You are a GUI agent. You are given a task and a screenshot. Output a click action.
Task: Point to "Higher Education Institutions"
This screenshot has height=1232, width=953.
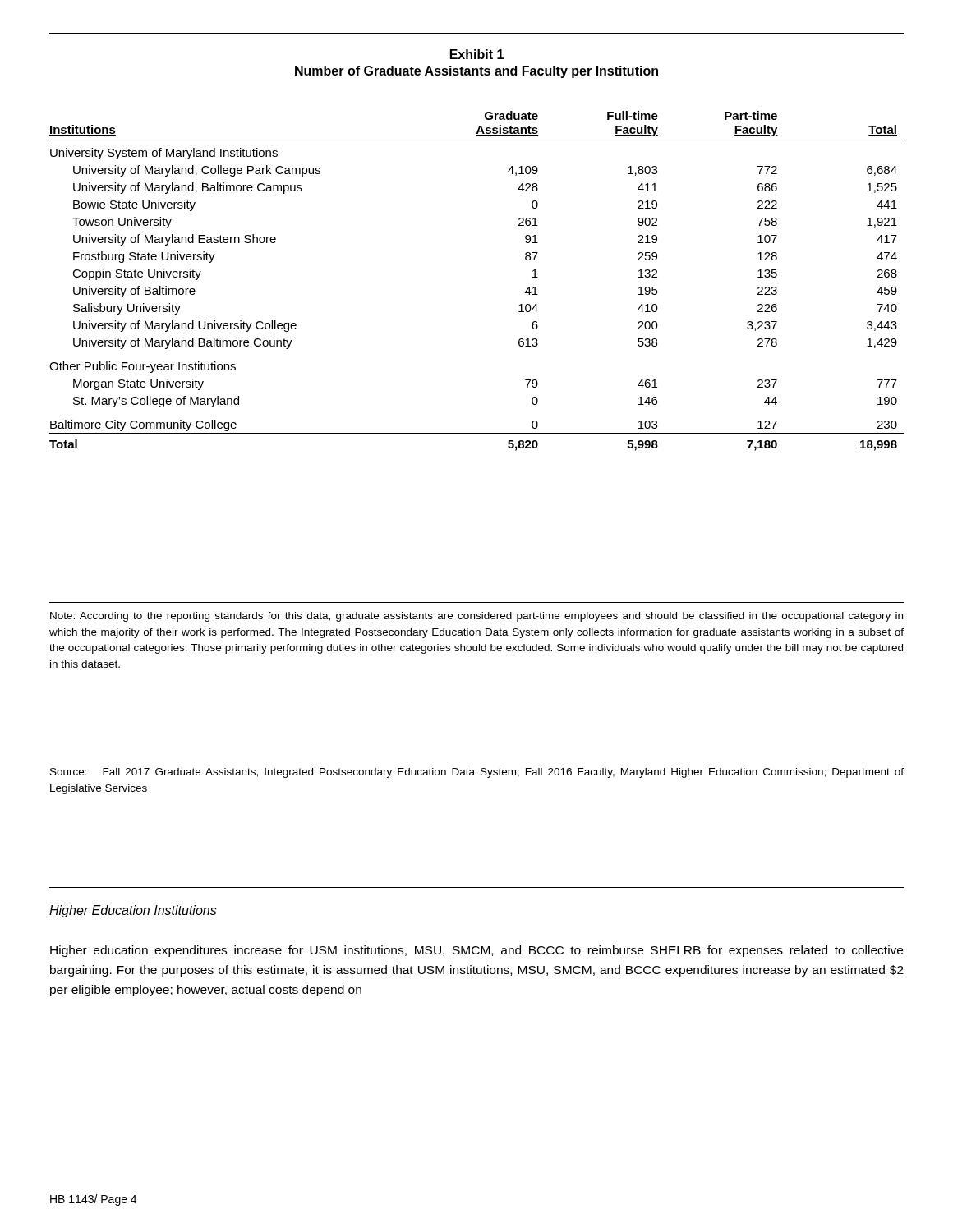click(x=133, y=910)
